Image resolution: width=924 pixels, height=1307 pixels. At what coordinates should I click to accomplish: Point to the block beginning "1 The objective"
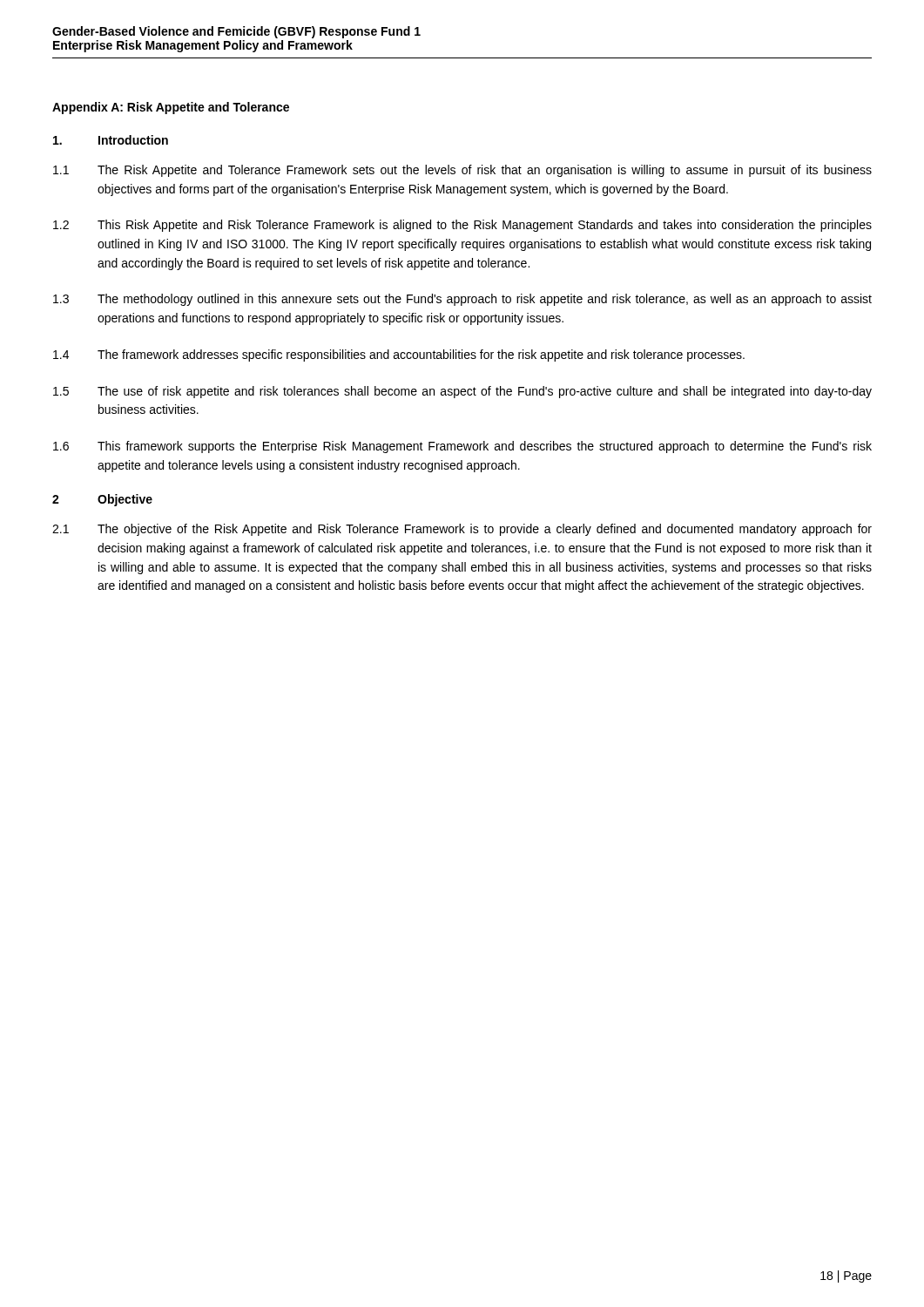[462, 558]
